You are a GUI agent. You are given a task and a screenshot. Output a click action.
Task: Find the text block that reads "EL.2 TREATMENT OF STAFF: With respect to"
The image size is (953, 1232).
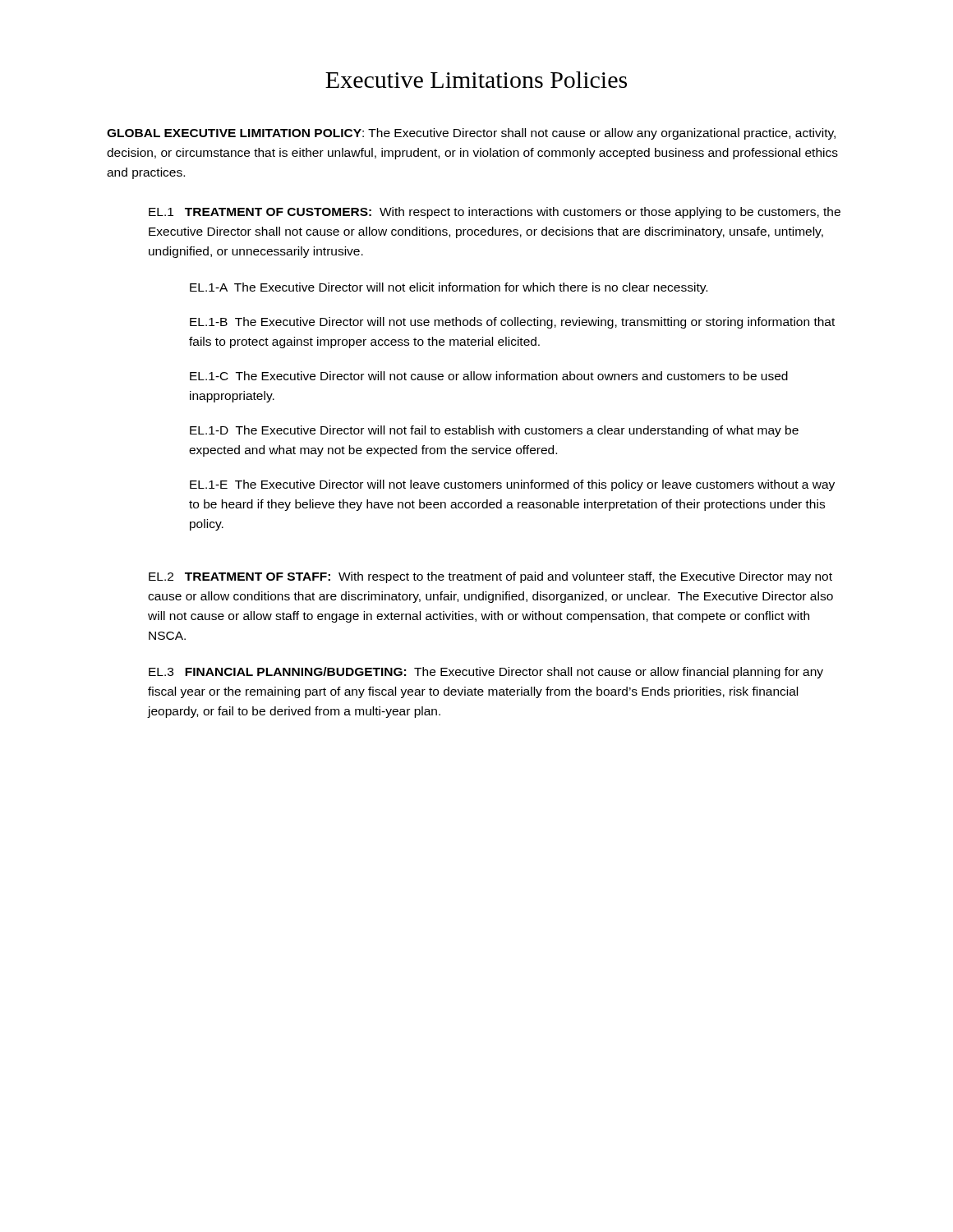coord(491,606)
